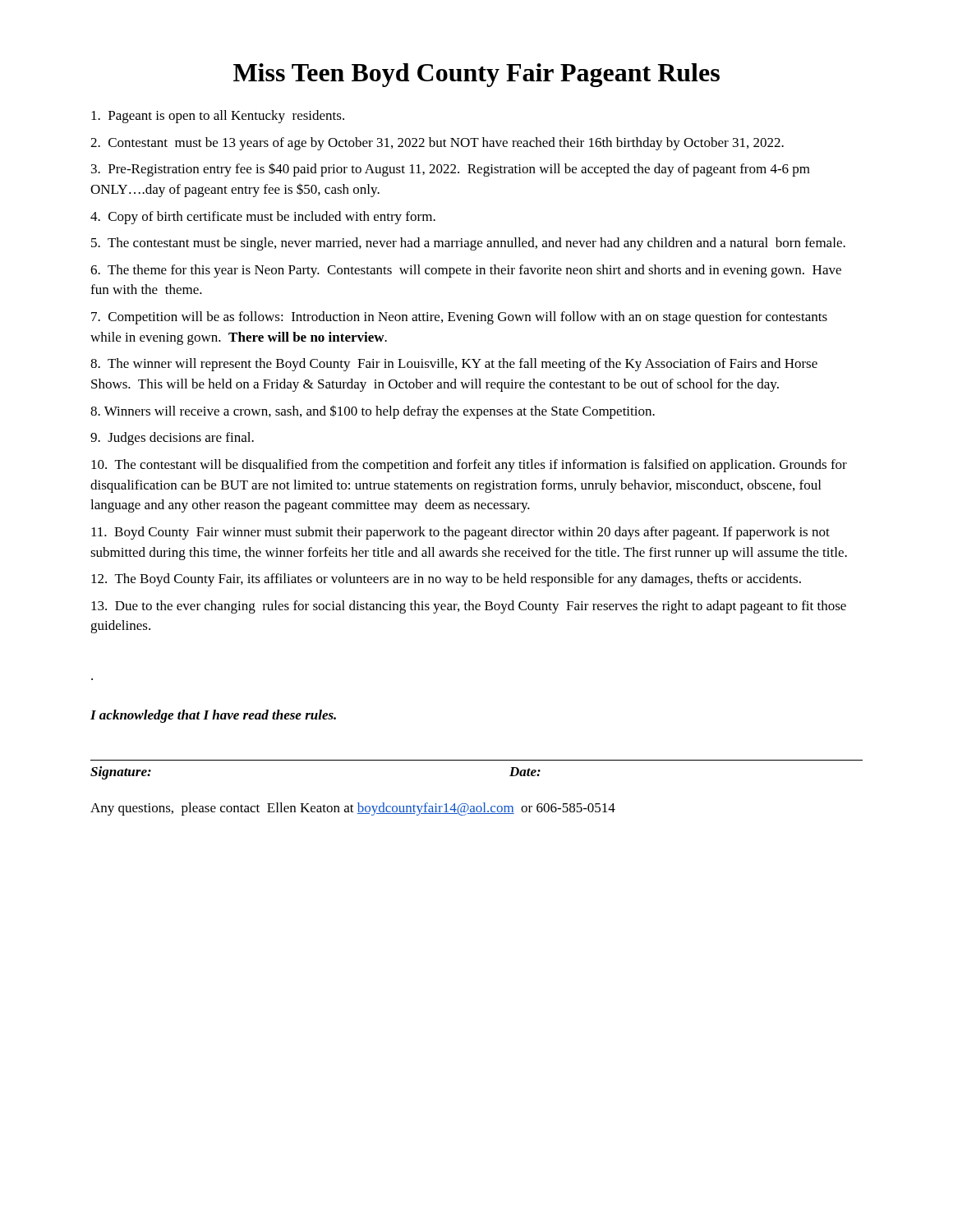Click the passage that begins "3. Pre-Registration entry fee is"
This screenshot has width=953, height=1232.
click(x=450, y=179)
